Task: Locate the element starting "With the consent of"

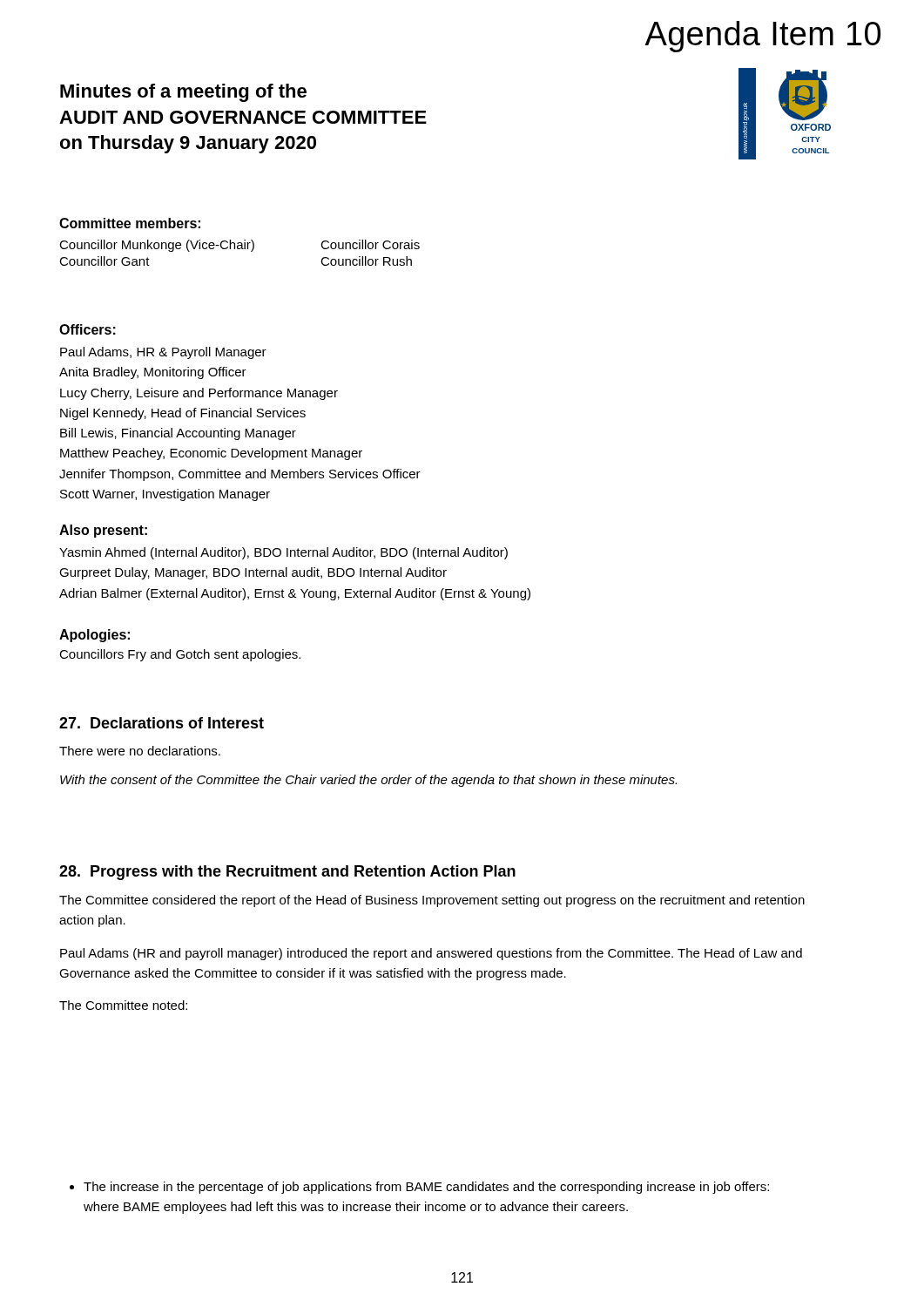Action: (442, 780)
